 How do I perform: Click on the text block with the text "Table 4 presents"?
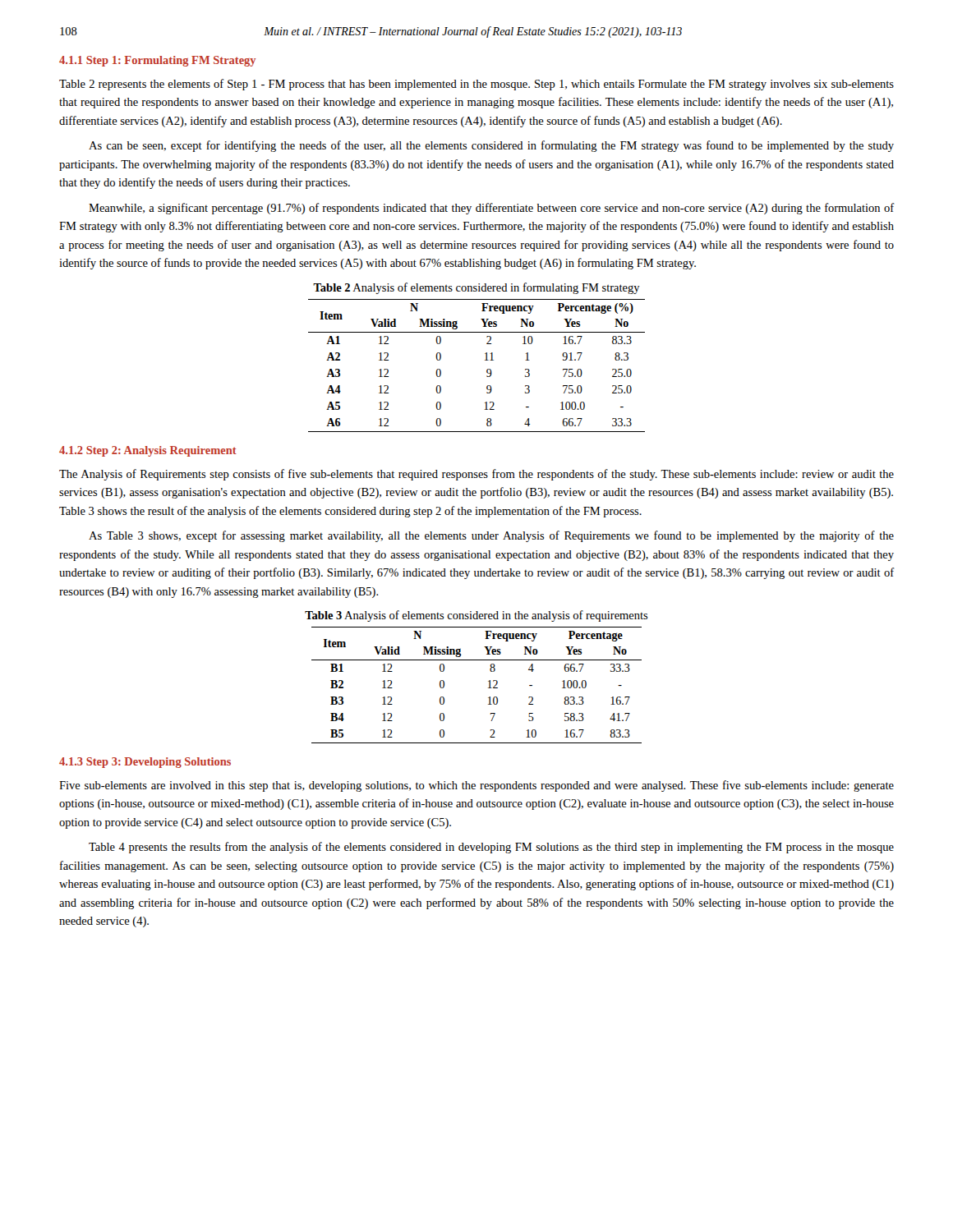click(x=476, y=884)
